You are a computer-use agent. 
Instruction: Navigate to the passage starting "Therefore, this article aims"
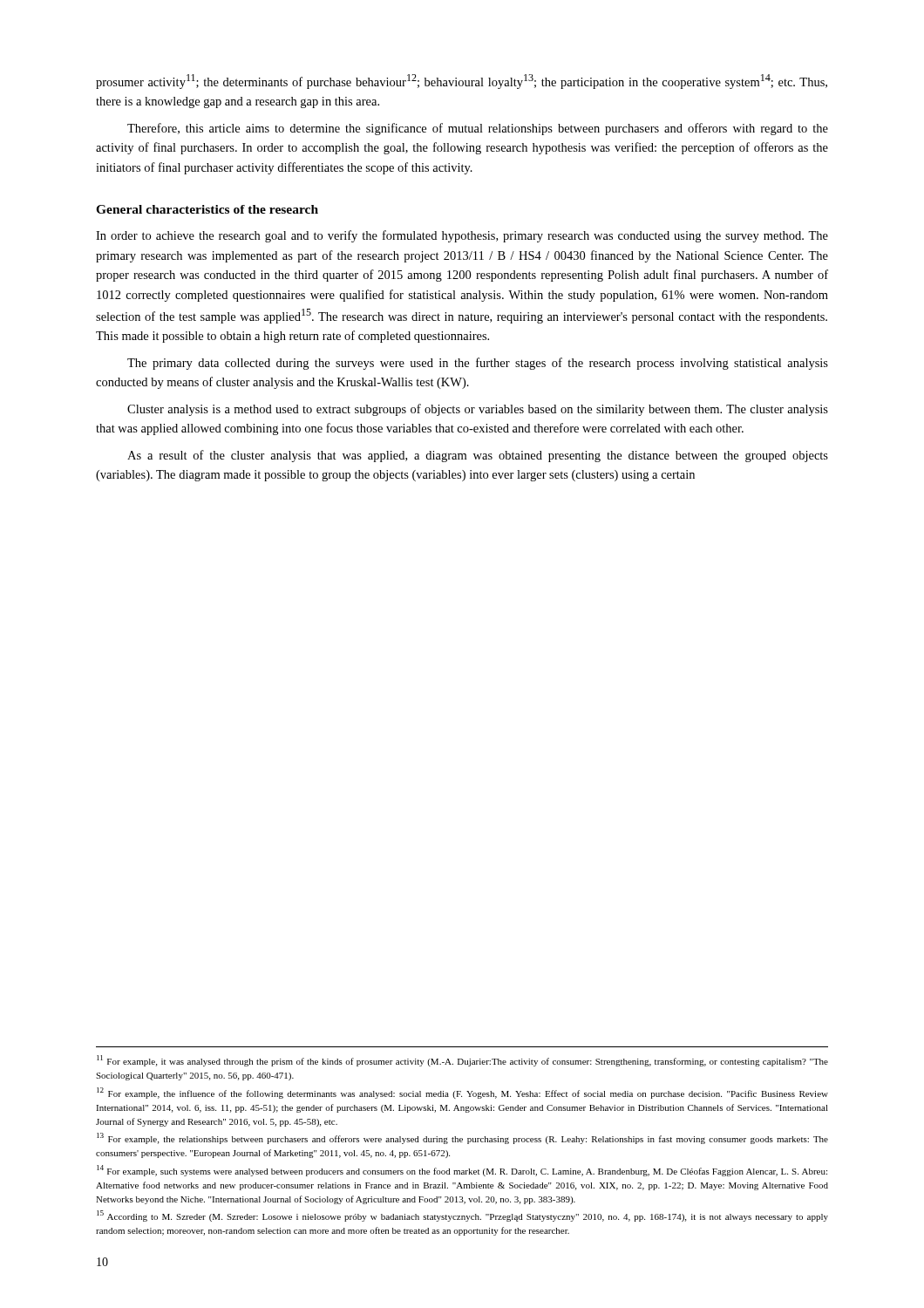coord(462,148)
